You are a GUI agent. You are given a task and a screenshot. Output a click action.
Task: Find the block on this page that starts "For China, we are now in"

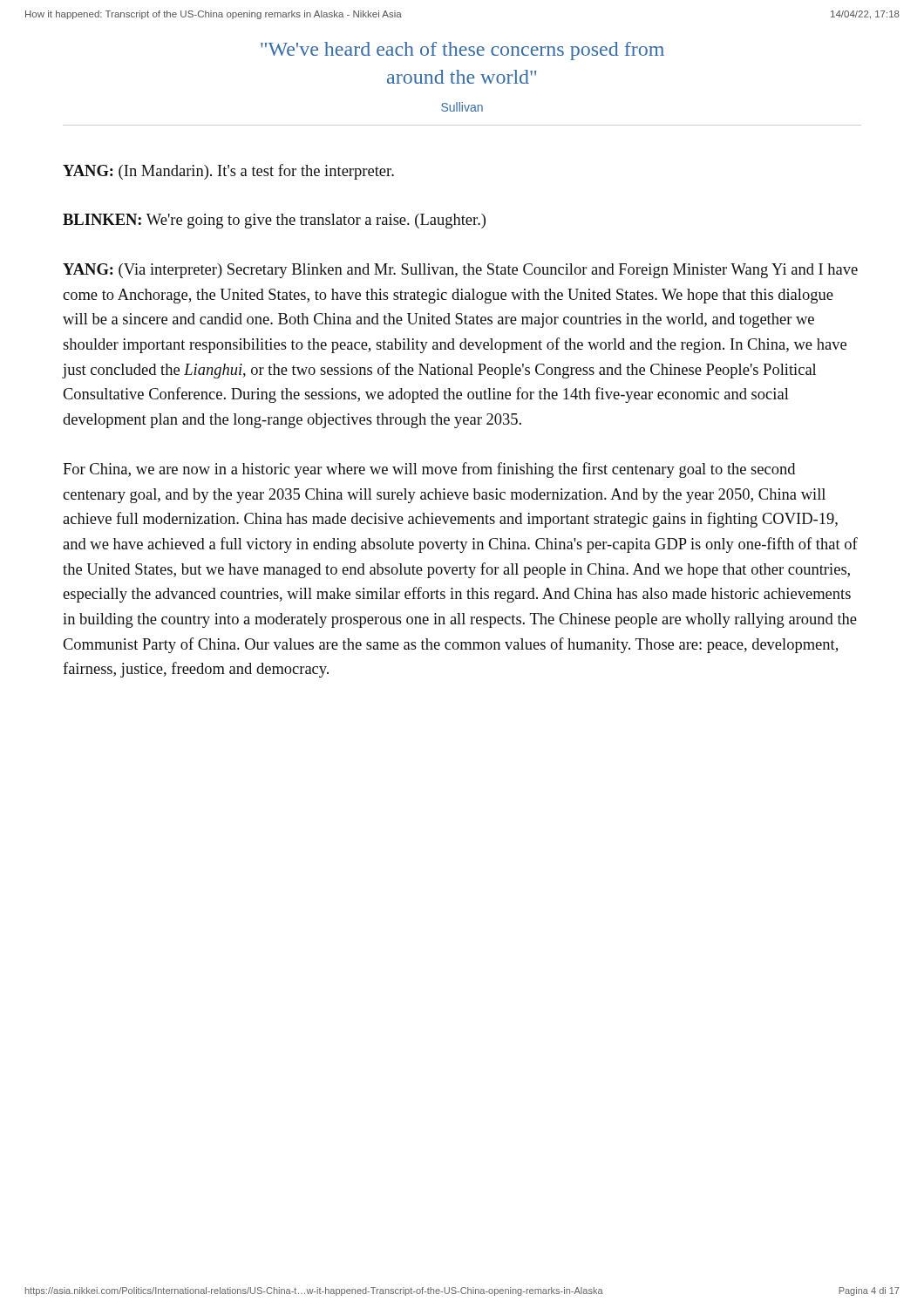(x=462, y=569)
